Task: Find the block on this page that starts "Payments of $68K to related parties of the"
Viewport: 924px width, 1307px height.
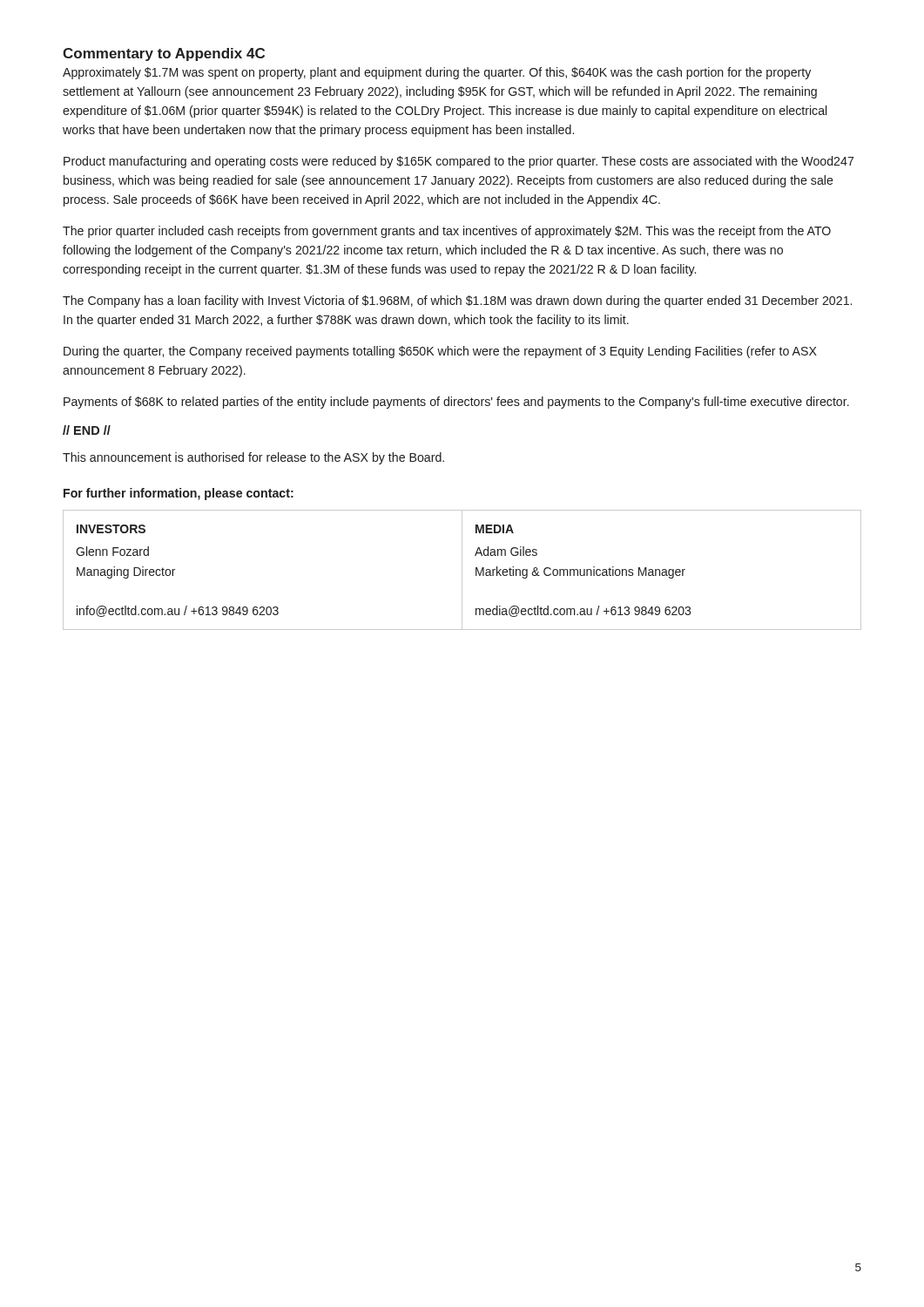Action: click(x=456, y=402)
